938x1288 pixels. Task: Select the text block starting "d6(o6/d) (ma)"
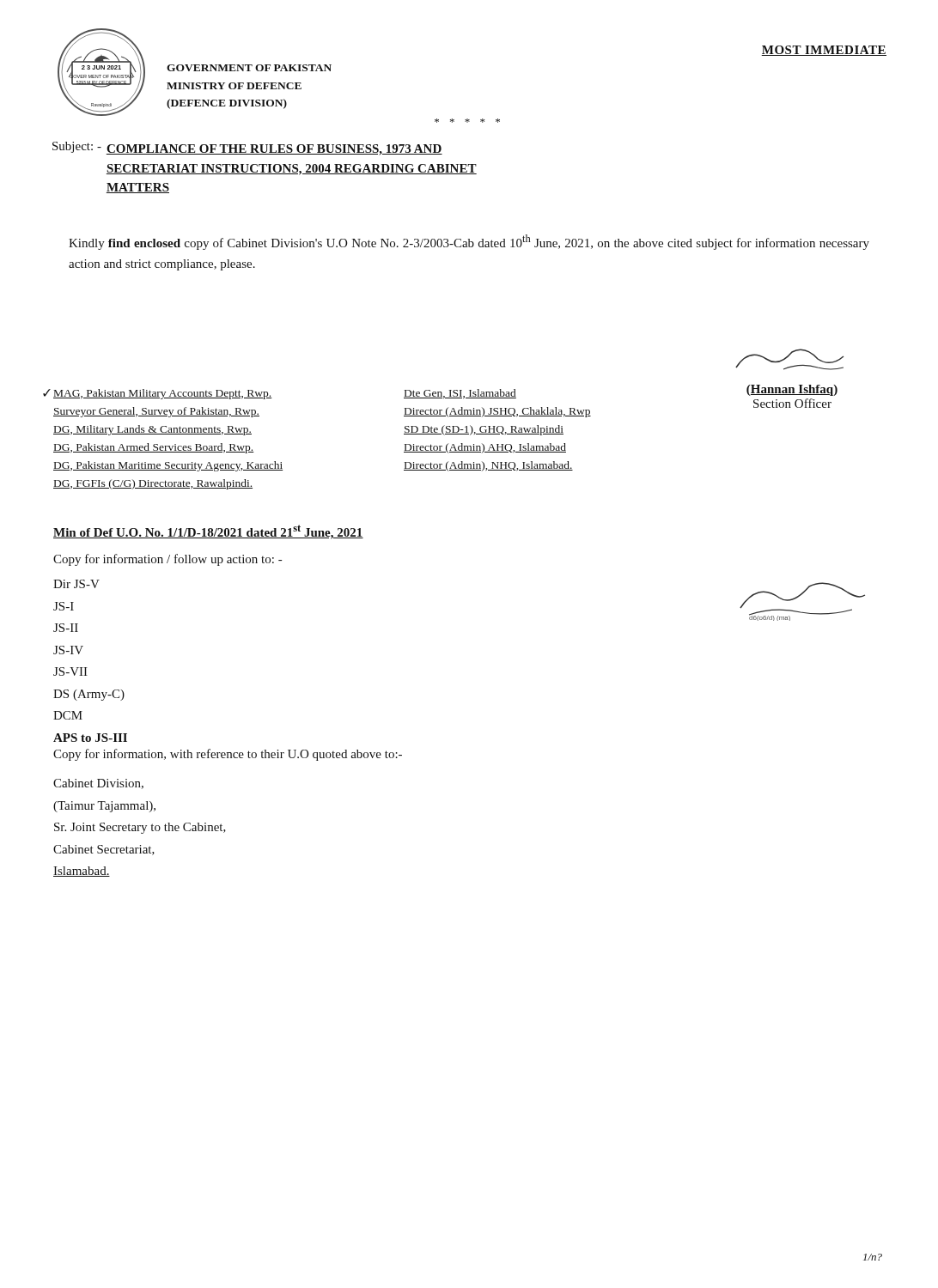pos(801,598)
